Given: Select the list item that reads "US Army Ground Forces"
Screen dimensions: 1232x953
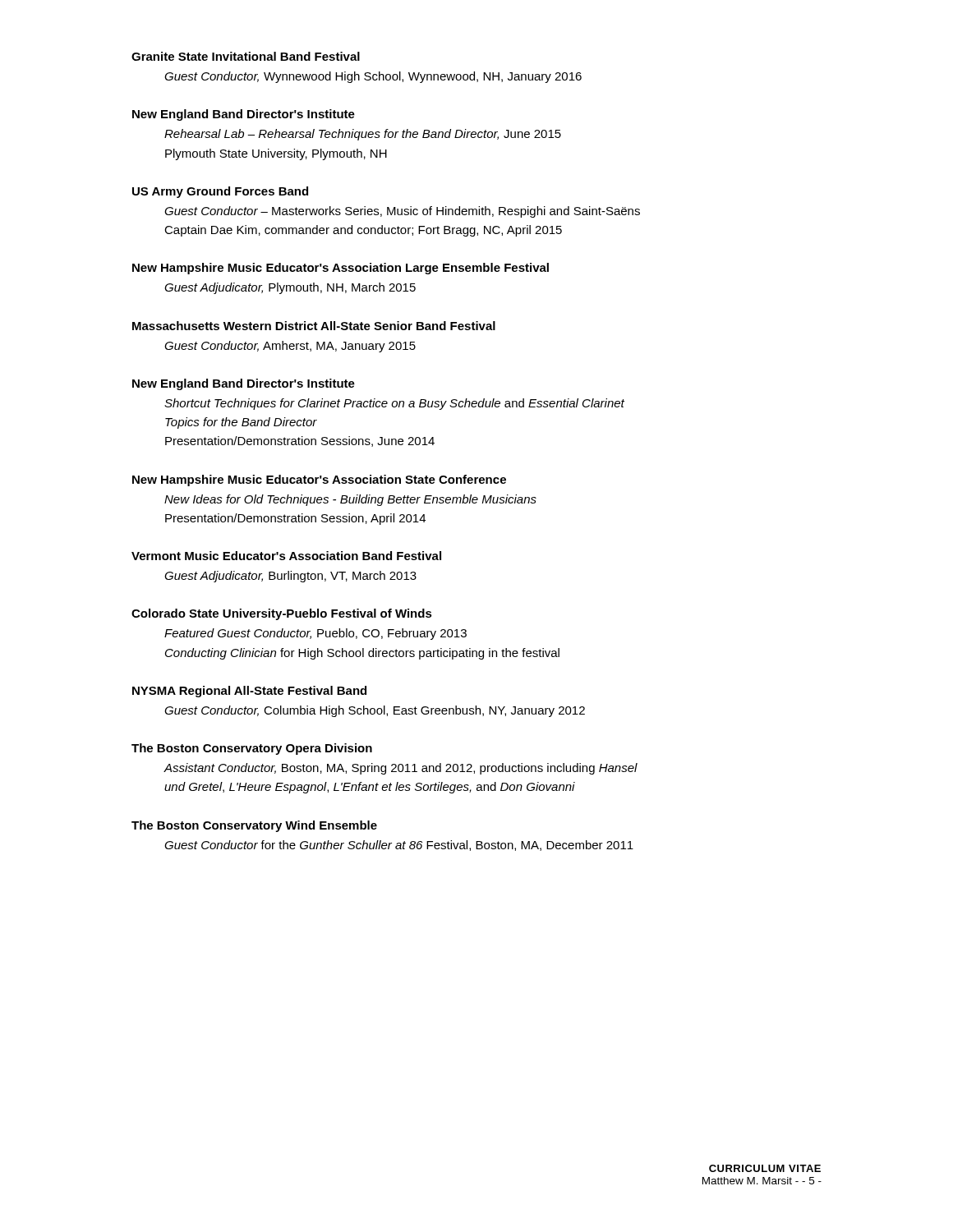Looking at the screenshot, I should [476, 212].
